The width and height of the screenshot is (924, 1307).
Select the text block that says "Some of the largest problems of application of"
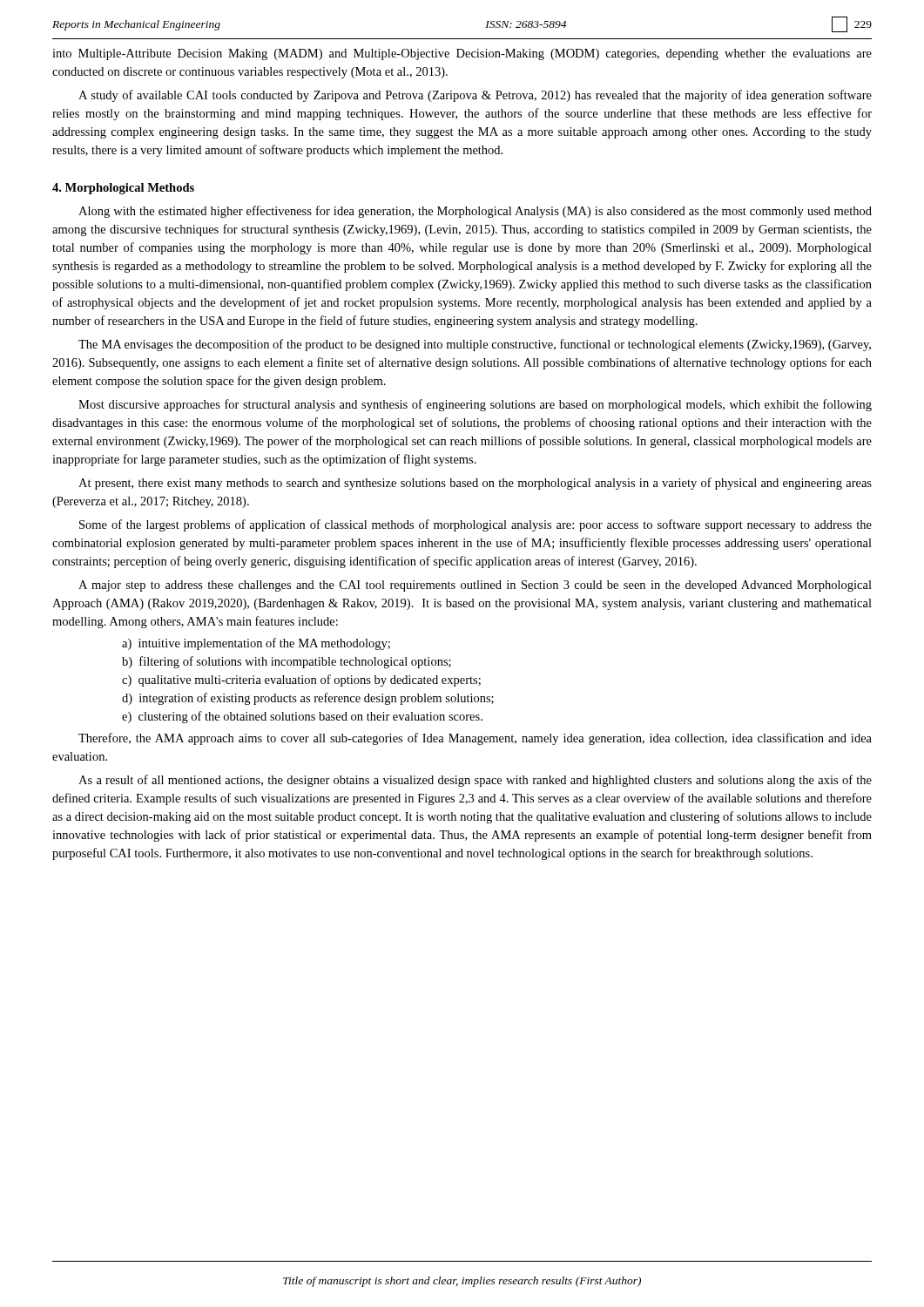point(462,543)
